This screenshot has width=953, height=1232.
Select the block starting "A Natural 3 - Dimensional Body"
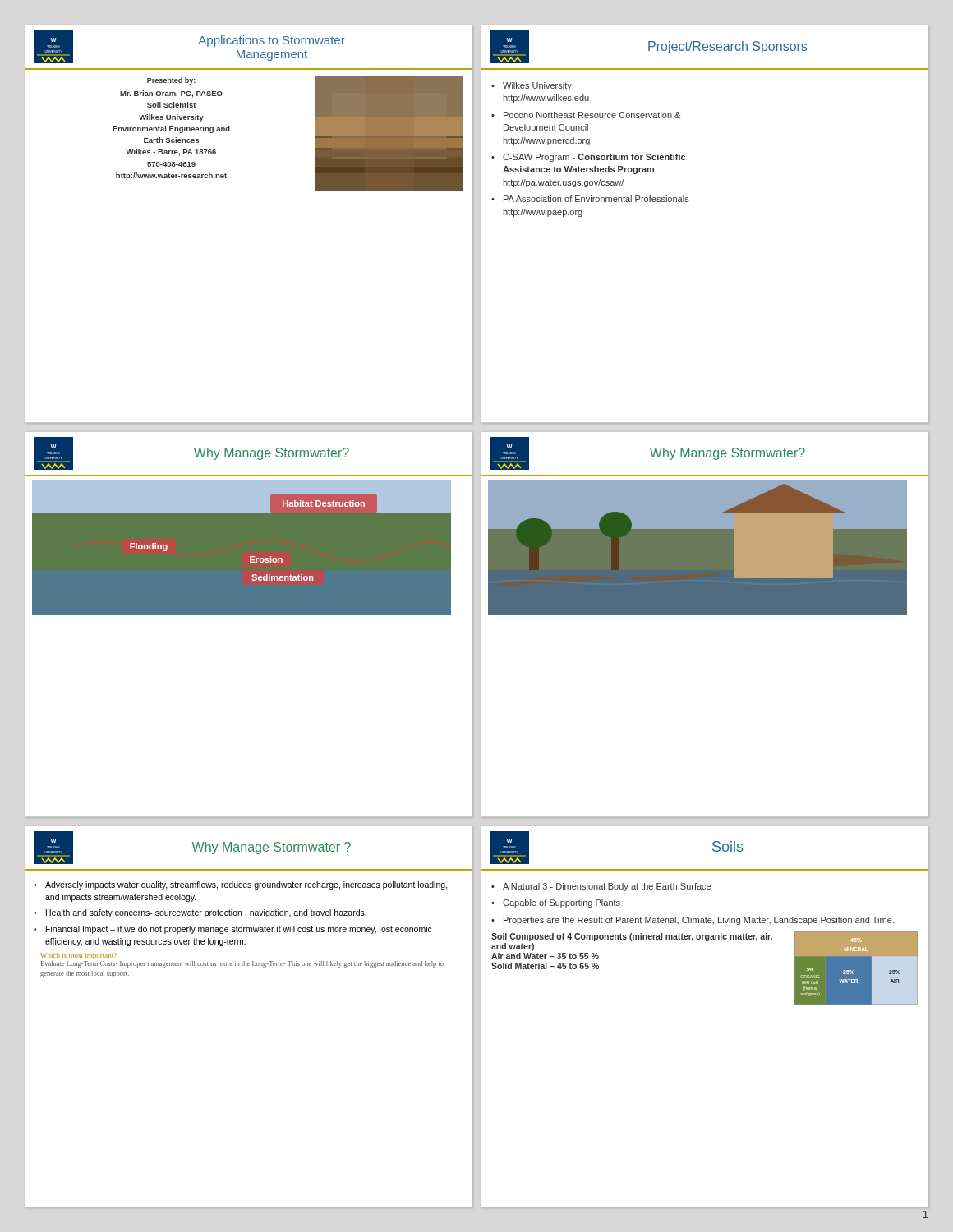coord(607,886)
